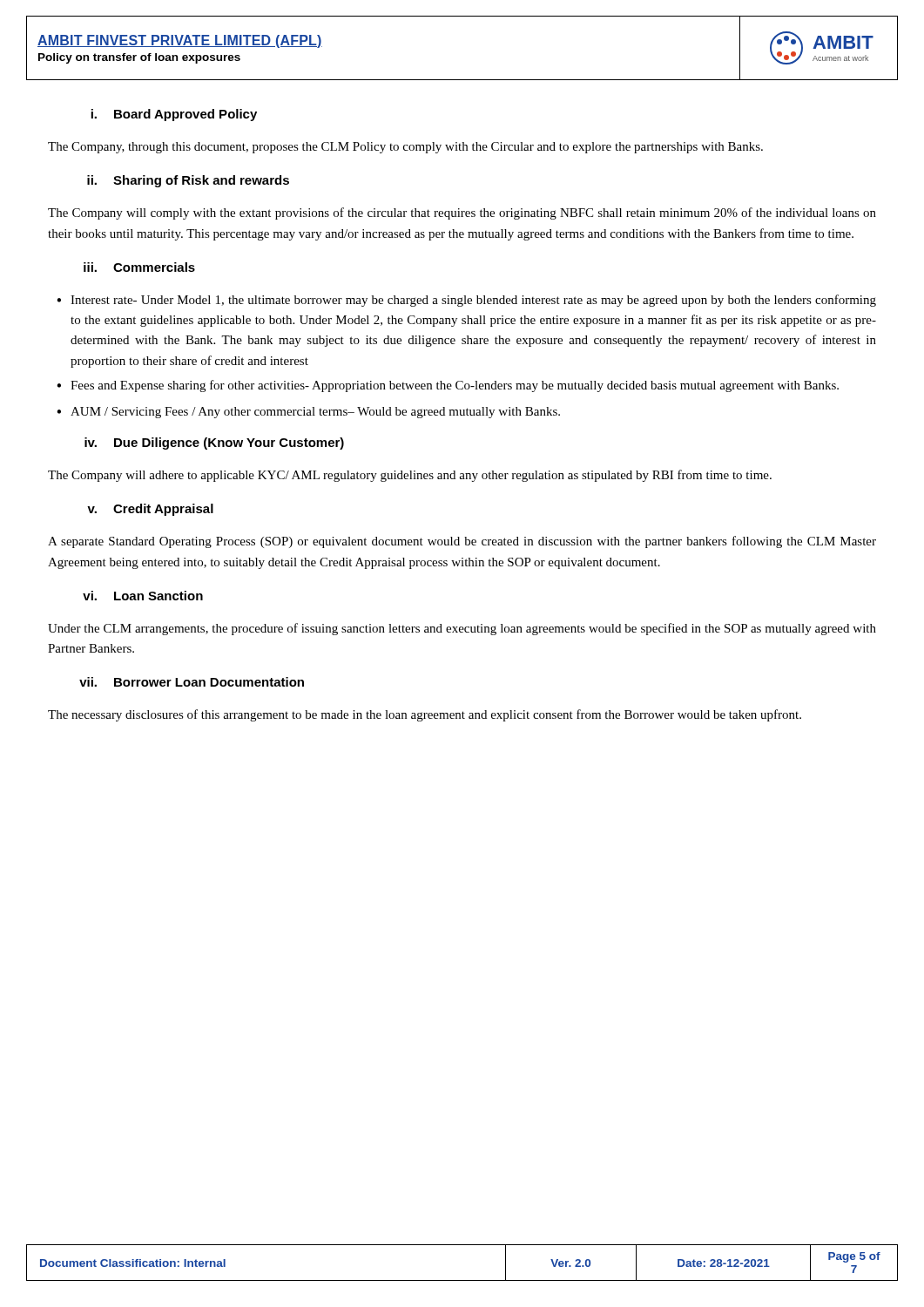Find the text starting "iii. Commercials"
The width and height of the screenshot is (924, 1307).
click(x=122, y=269)
